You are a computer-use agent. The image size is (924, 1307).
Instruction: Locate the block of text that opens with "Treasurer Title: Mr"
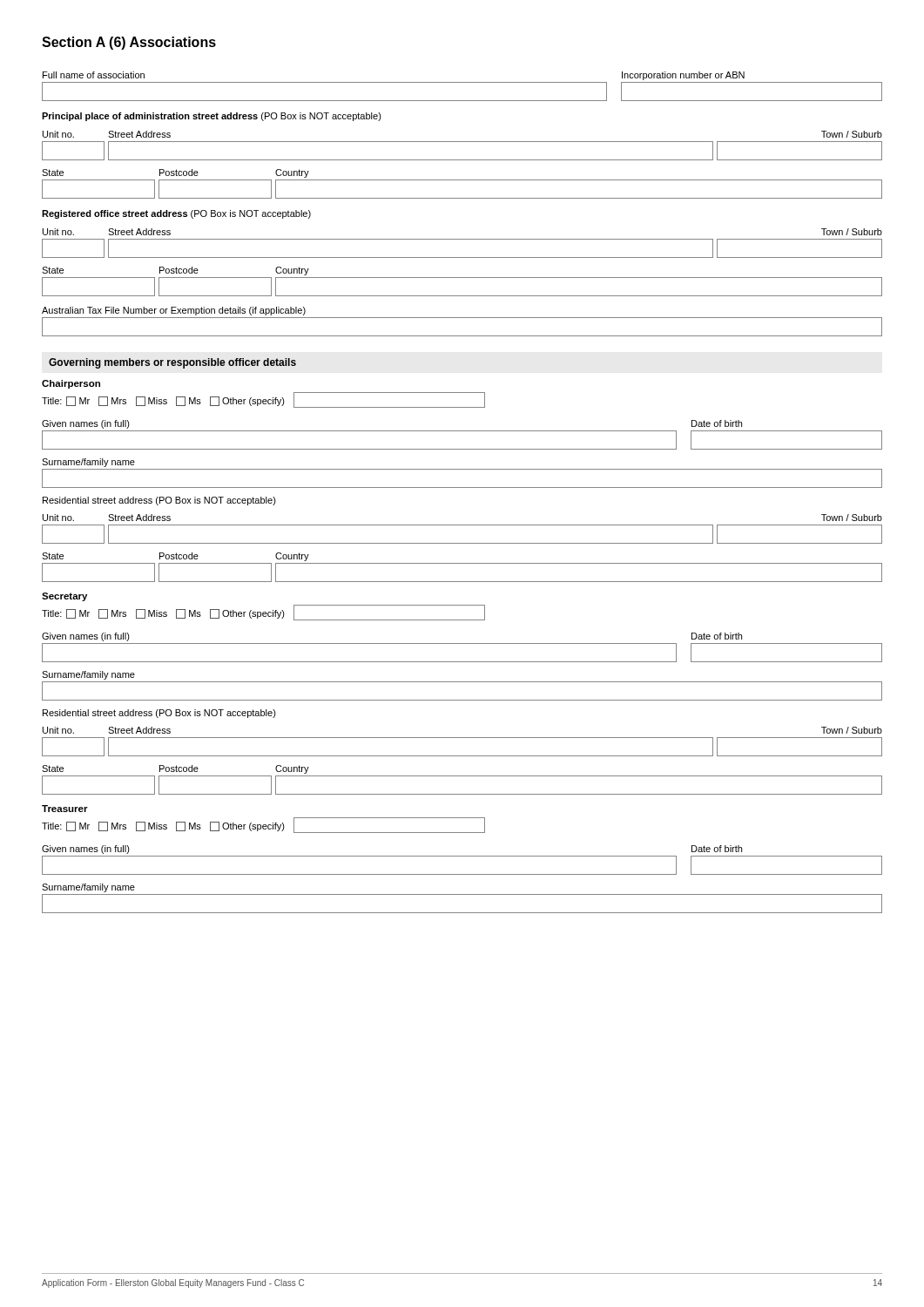[x=462, y=858]
